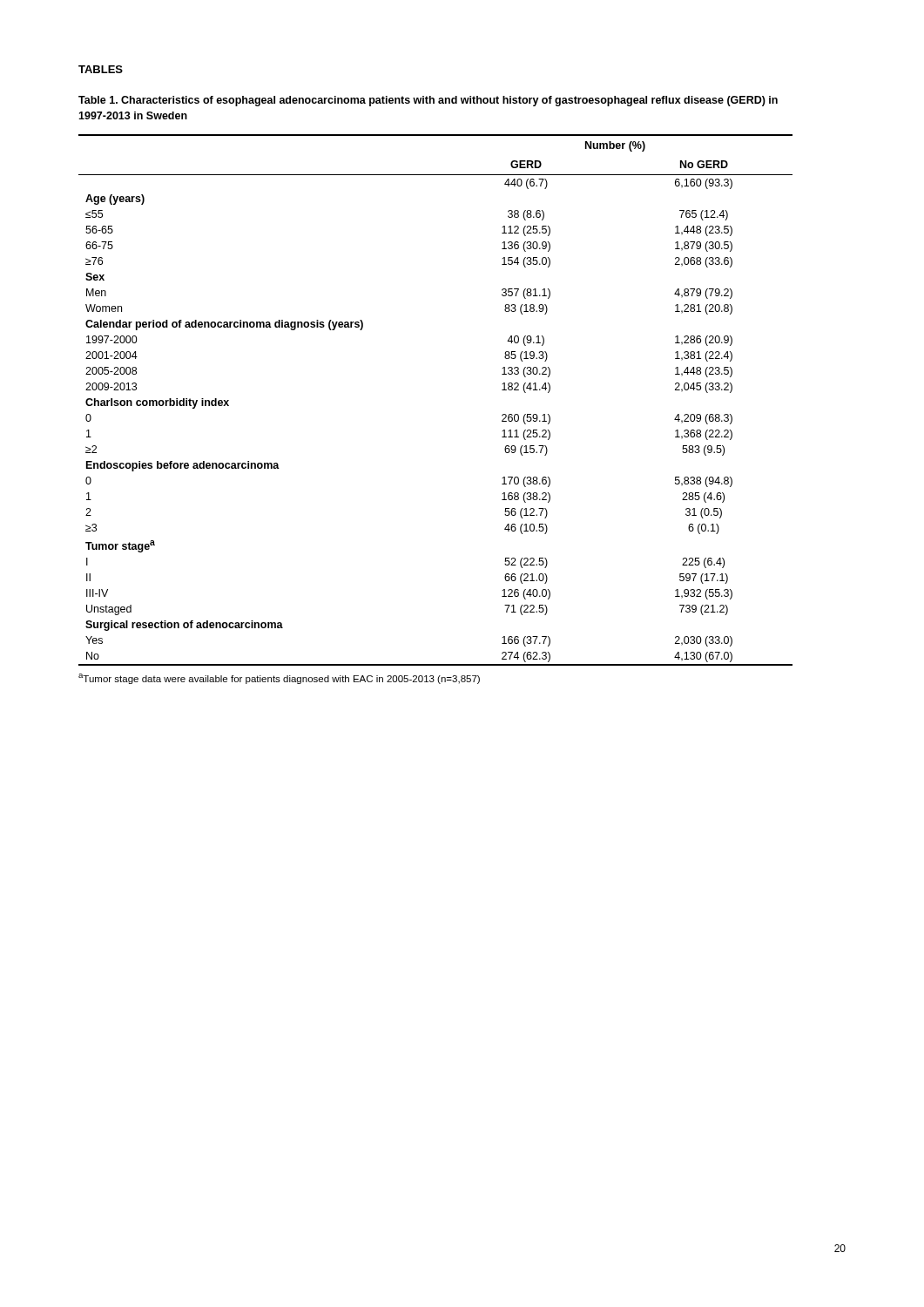The image size is (924, 1307).
Task: Navigate to the text block starting "aTumor stage data were available for patients"
Action: 279,677
